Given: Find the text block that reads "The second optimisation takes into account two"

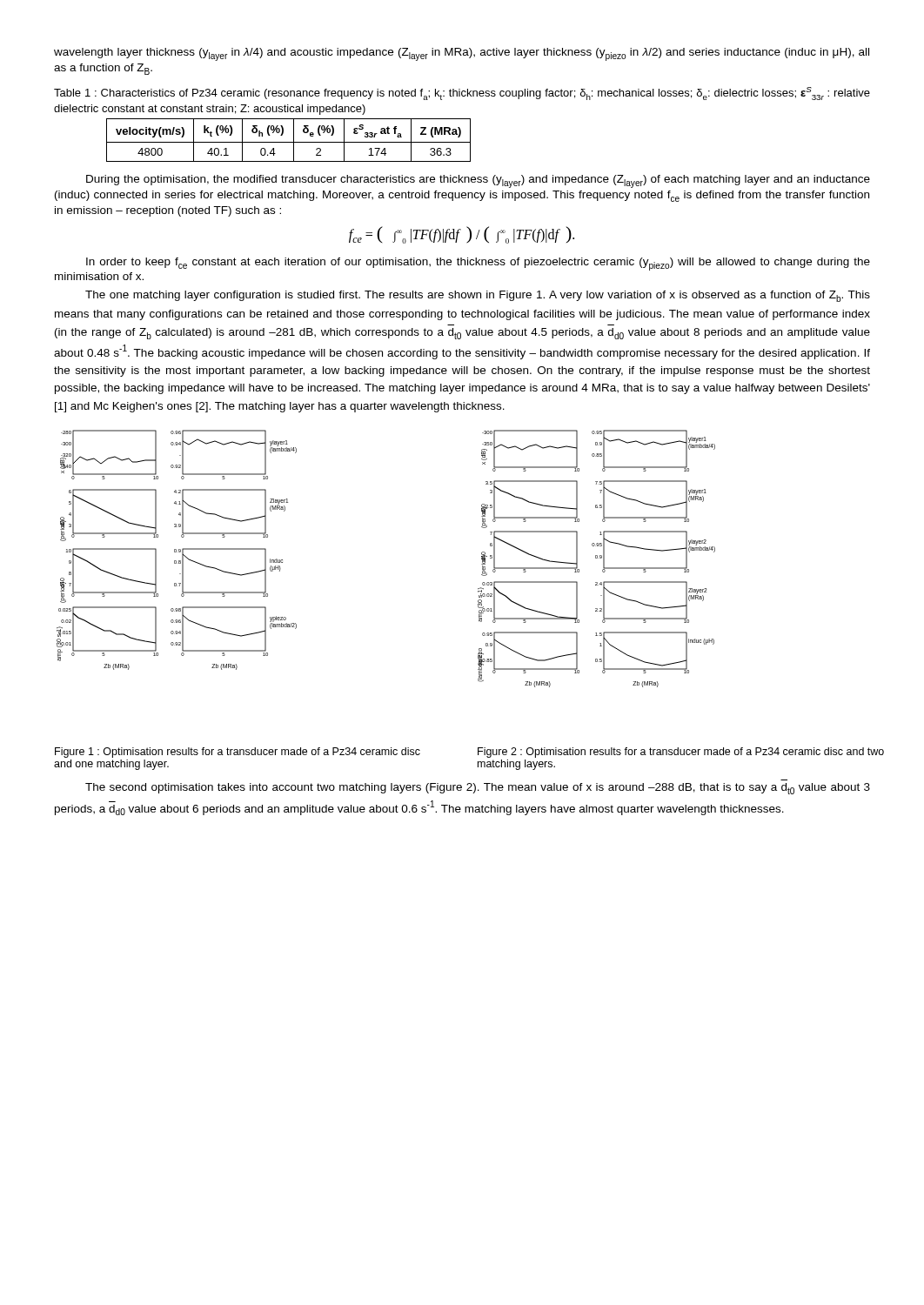Looking at the screenshot, I should click(462, 799).
